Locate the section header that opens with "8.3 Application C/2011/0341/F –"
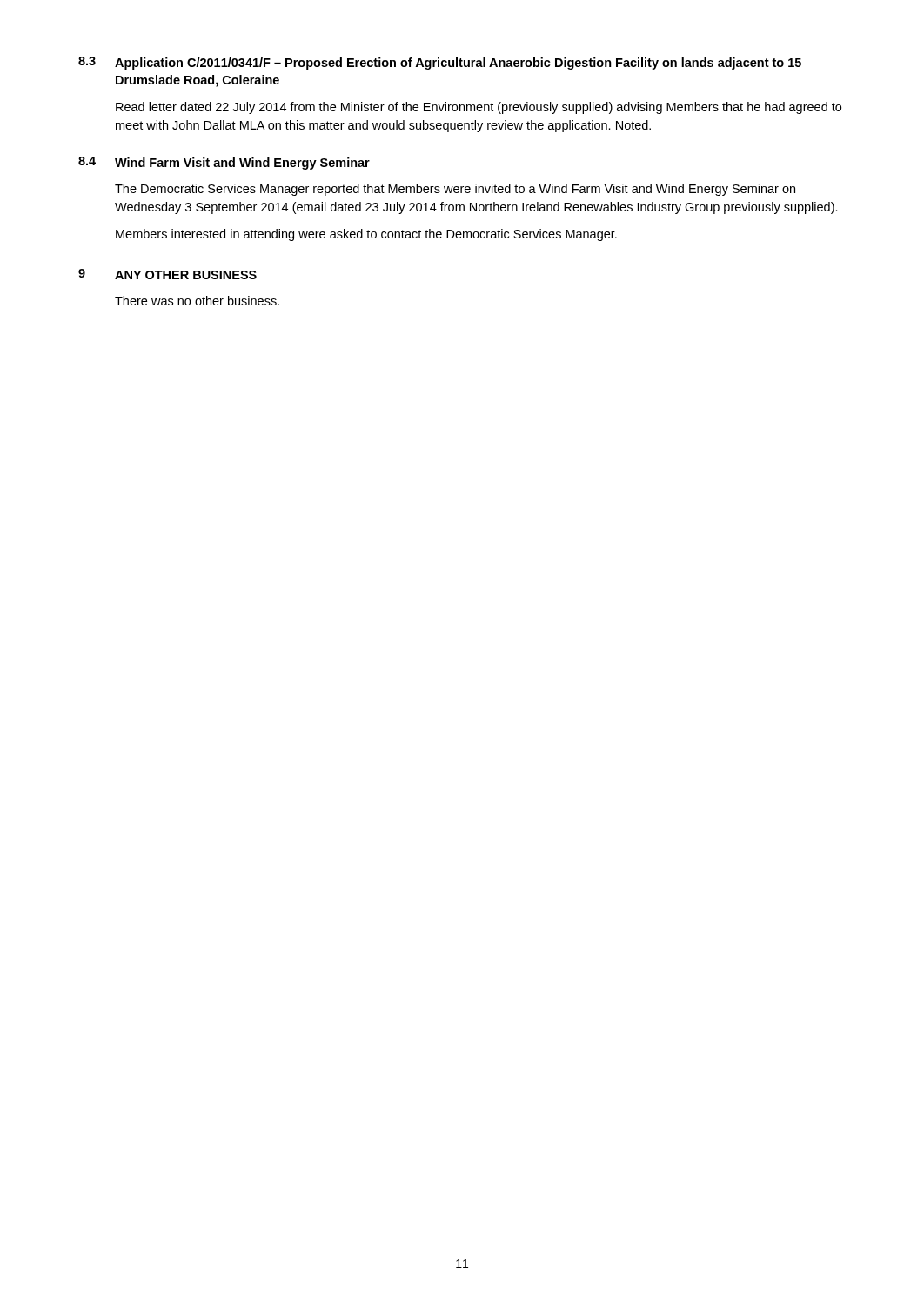924x1305 pixels. (462, 72)
